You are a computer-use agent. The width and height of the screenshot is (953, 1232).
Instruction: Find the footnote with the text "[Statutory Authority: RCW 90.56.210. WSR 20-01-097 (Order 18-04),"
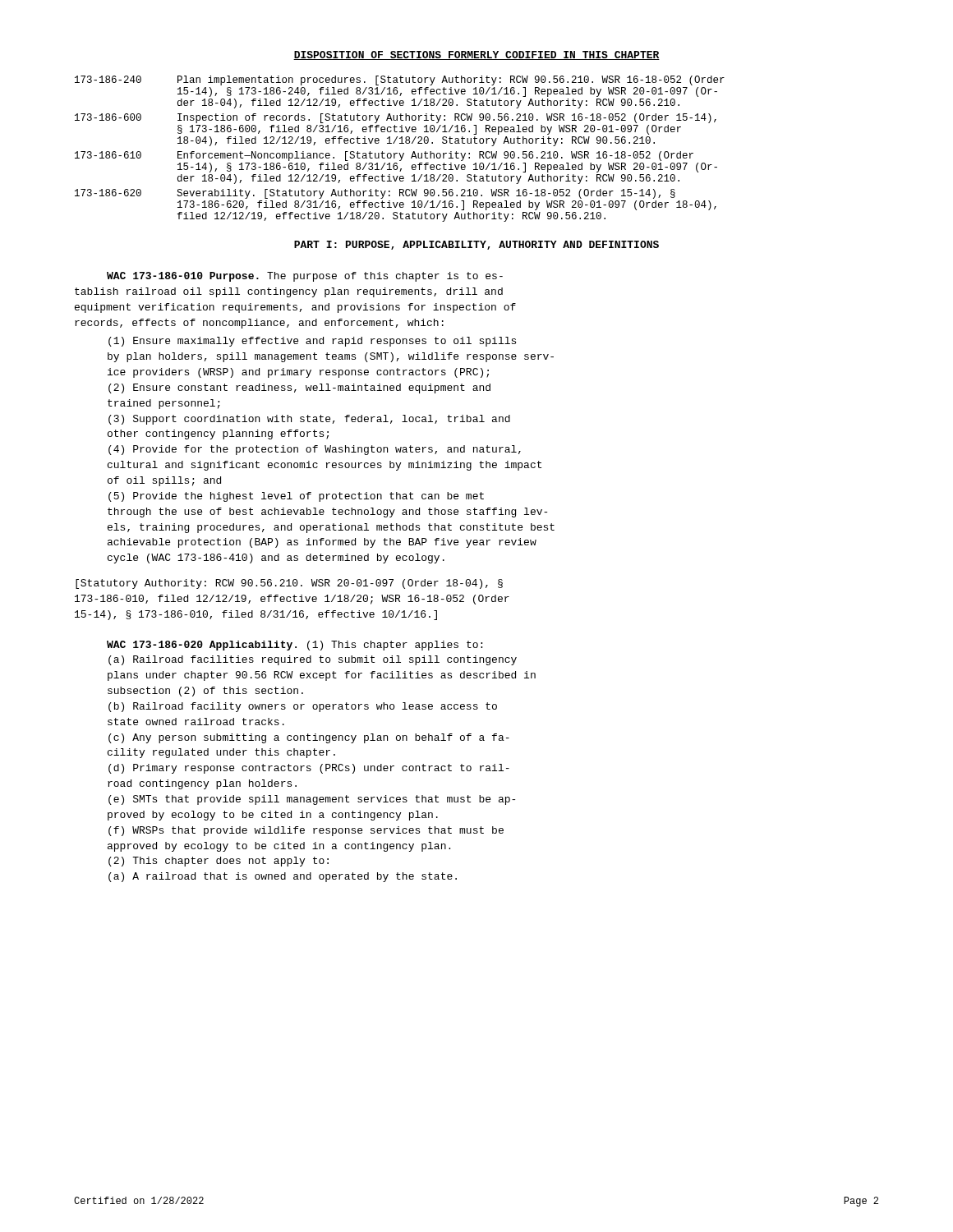pos(292,599)
